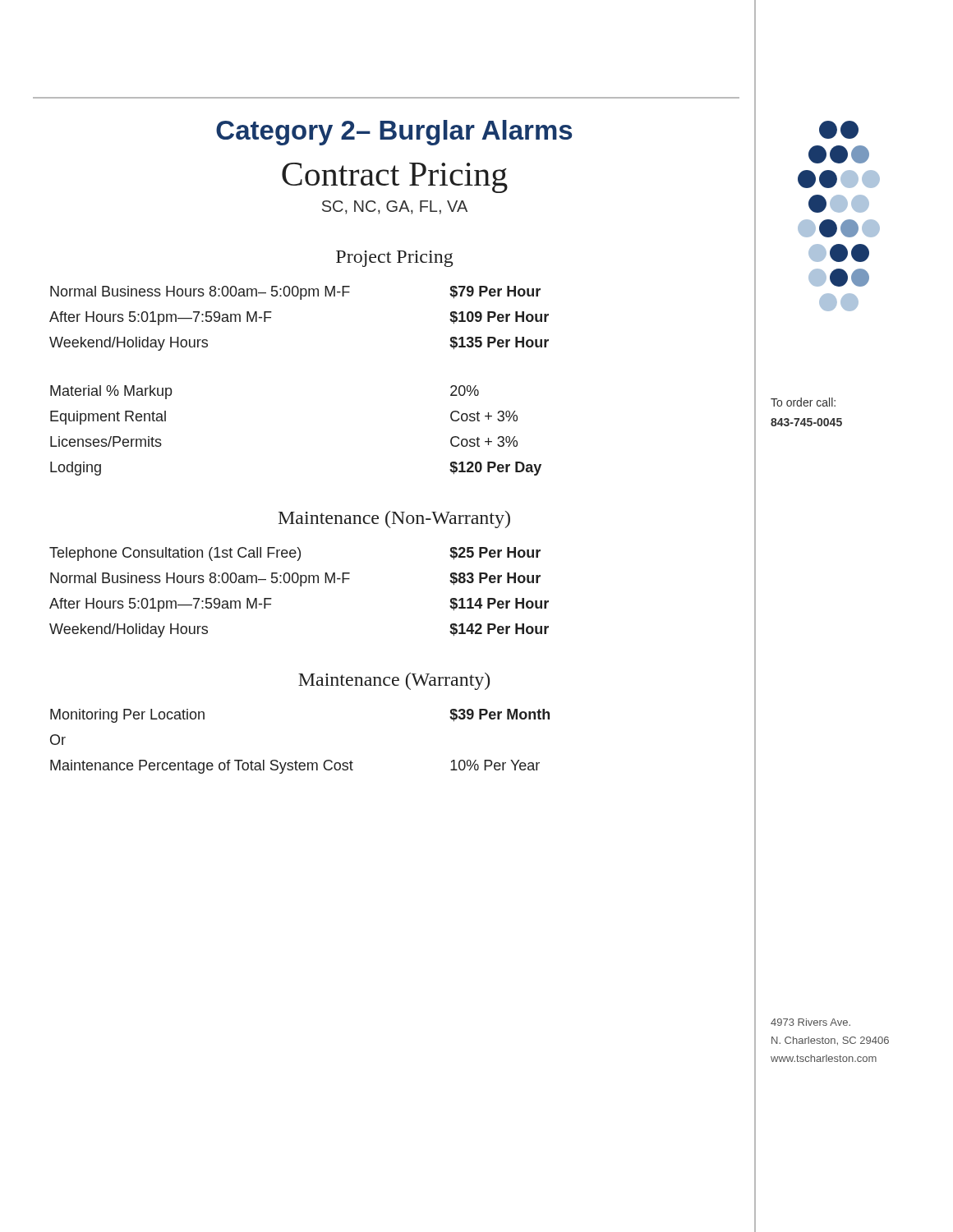The image size is (953, 1232).
Task: Find the text starting "Contract Pricing"
Action: [394, 174]
